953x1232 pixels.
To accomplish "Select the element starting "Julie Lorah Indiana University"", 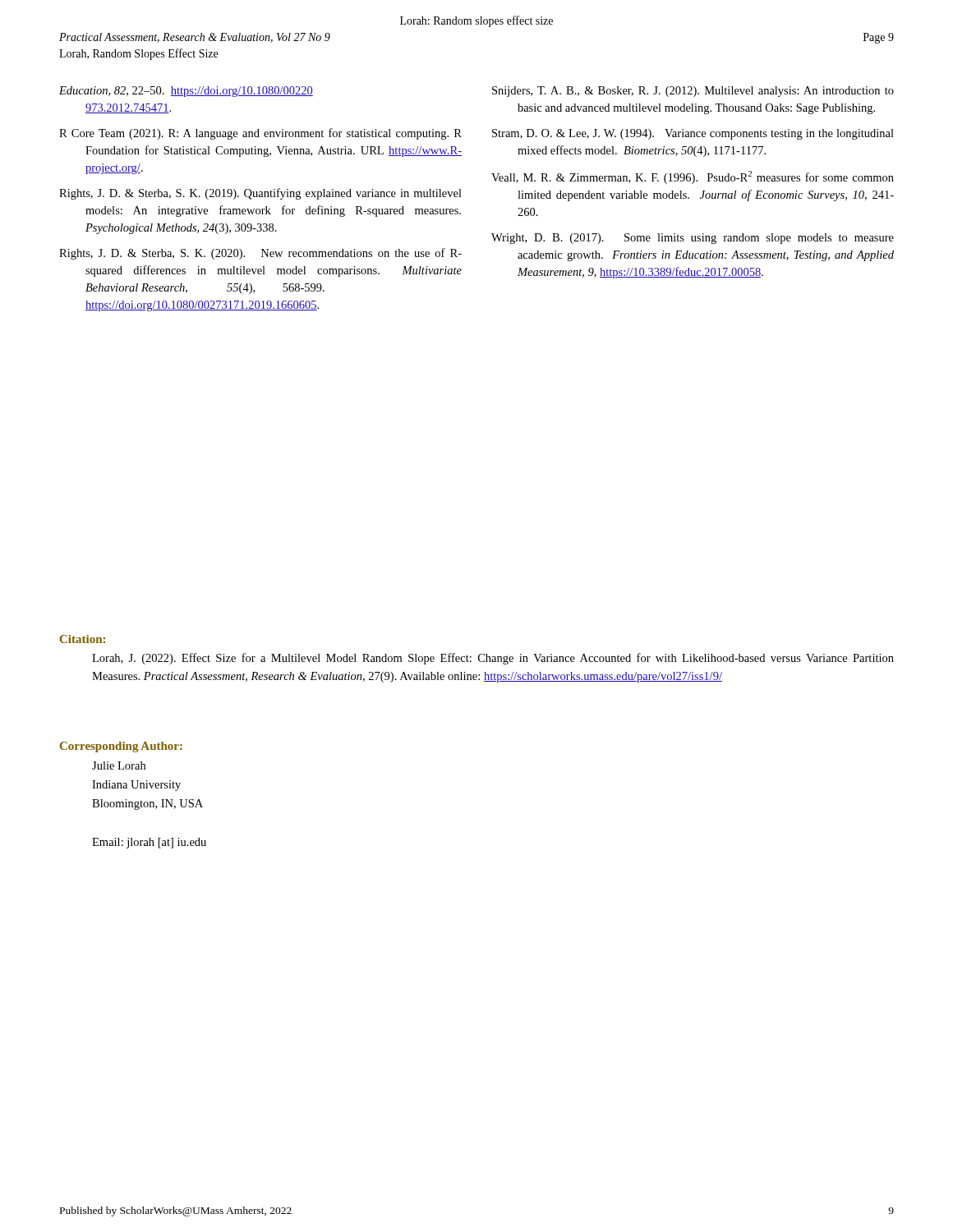I will point(149,804).
